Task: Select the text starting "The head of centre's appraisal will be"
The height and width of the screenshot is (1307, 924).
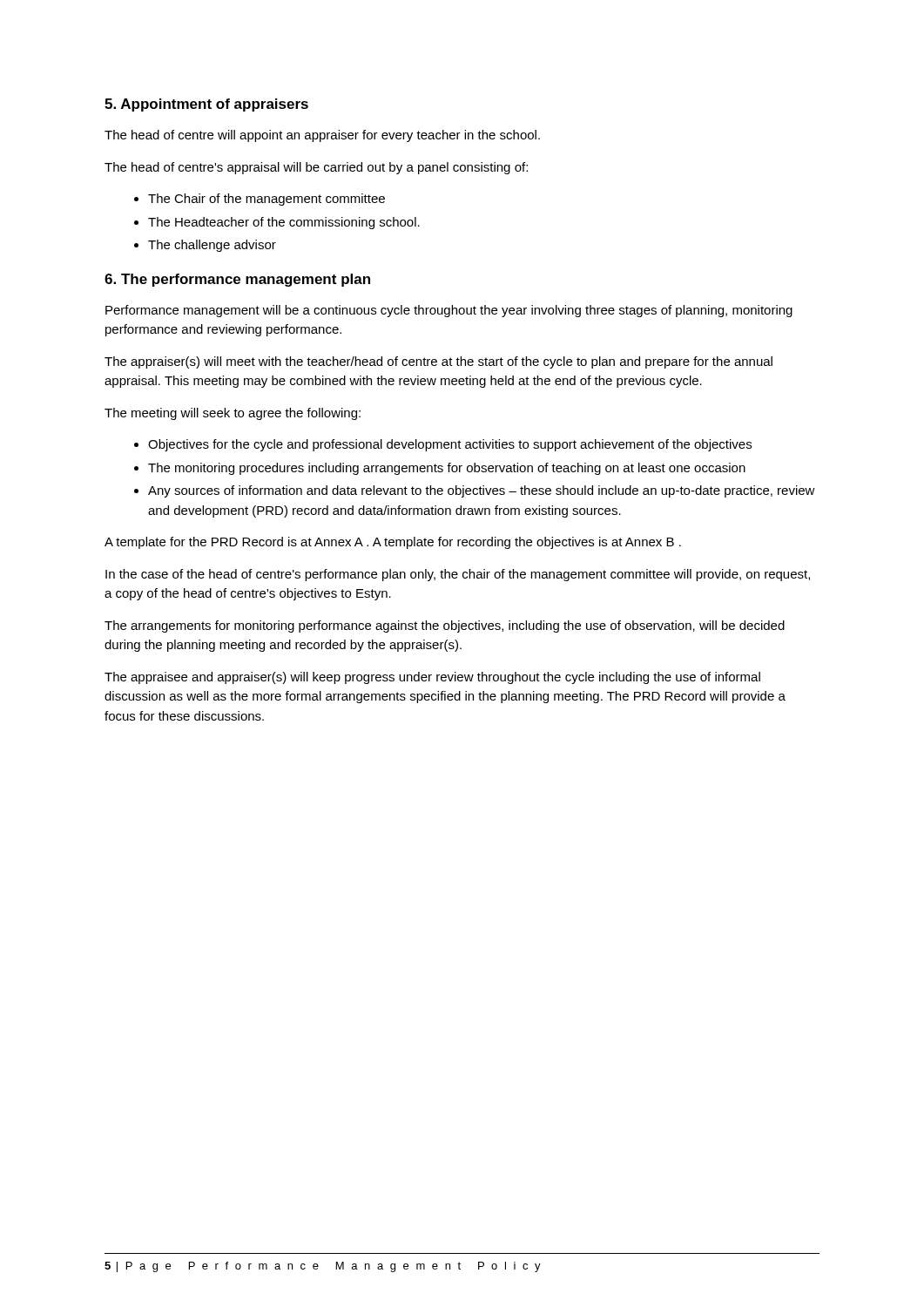Action: [317, 166]
